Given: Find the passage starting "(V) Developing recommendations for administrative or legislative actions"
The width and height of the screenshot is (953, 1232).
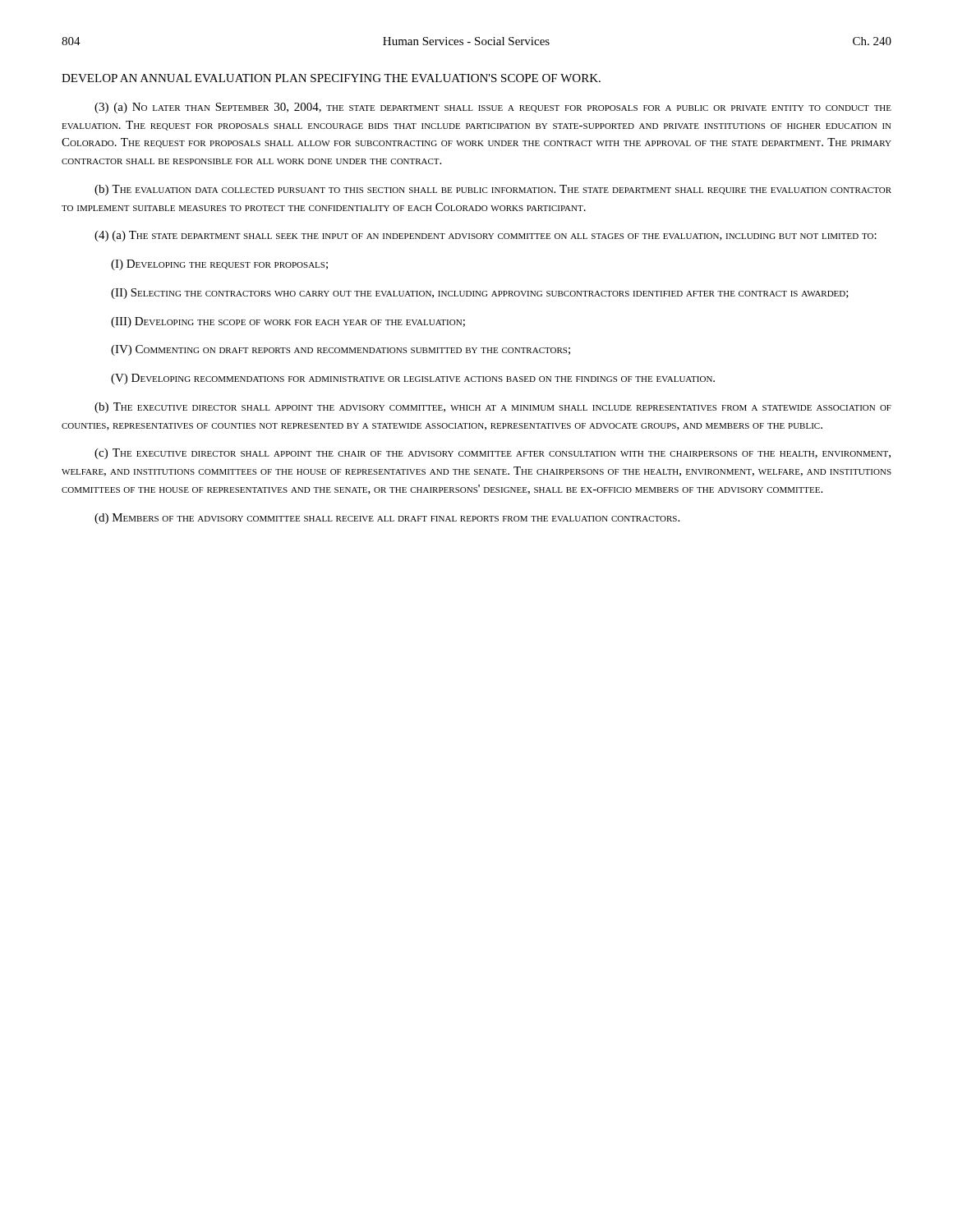Looking at the screenshot, I should point(501,379).
